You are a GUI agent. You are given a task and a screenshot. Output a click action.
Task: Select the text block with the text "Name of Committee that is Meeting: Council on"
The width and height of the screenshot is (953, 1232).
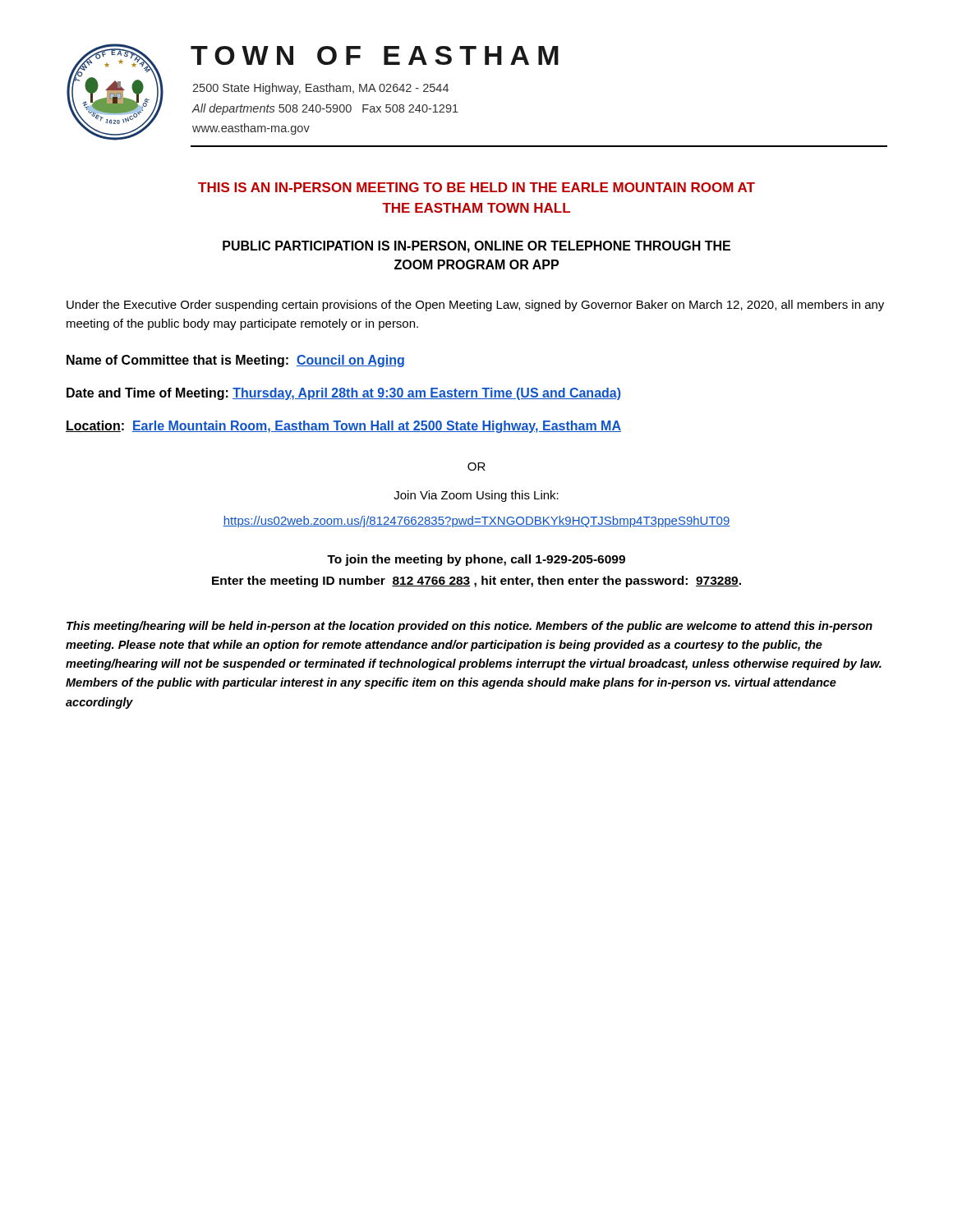[235, 361]
